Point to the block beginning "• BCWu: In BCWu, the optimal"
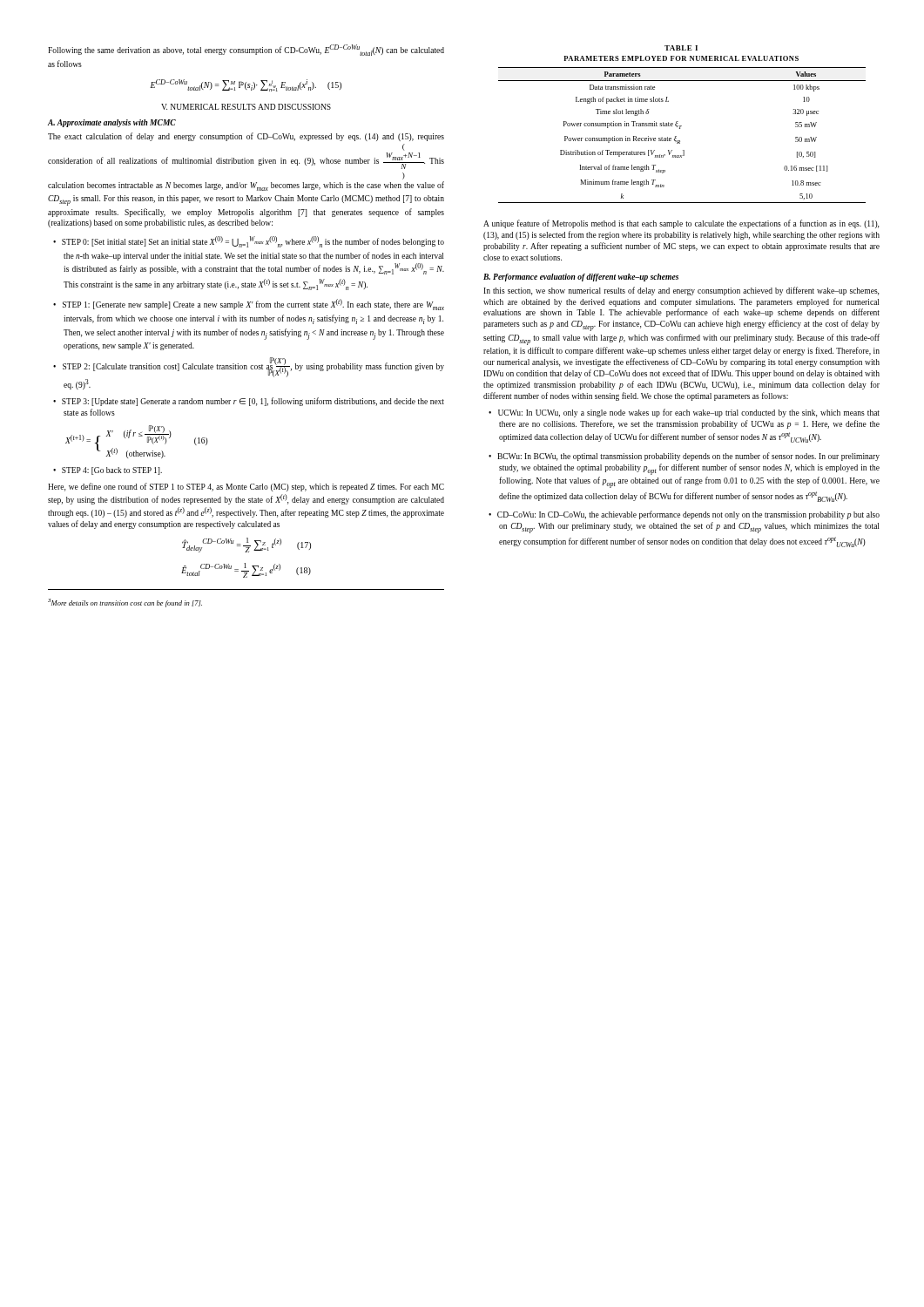This screenshot has height=1307, width=924. click(684, 478)
